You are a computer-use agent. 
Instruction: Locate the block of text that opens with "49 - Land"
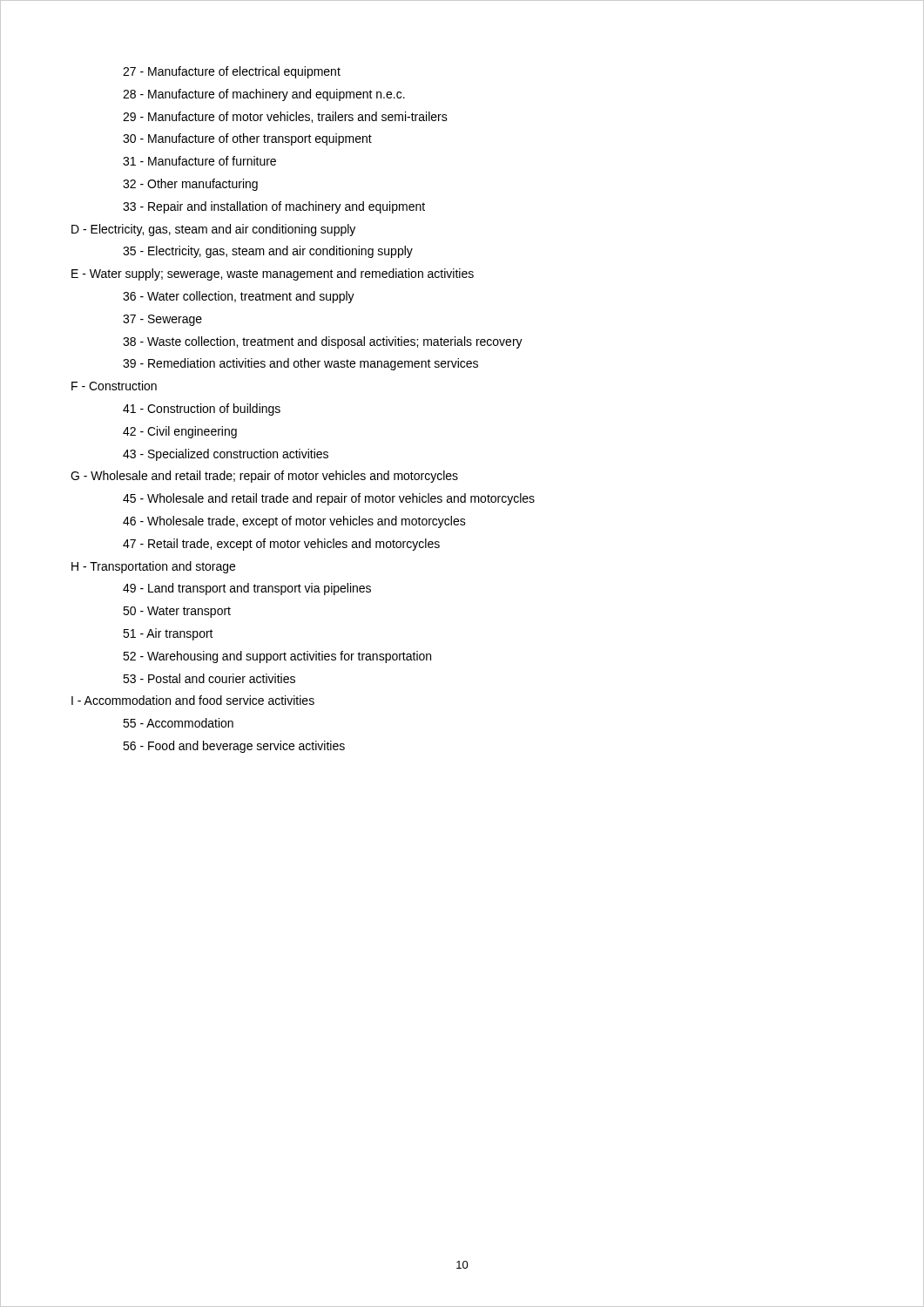(247, 588)
